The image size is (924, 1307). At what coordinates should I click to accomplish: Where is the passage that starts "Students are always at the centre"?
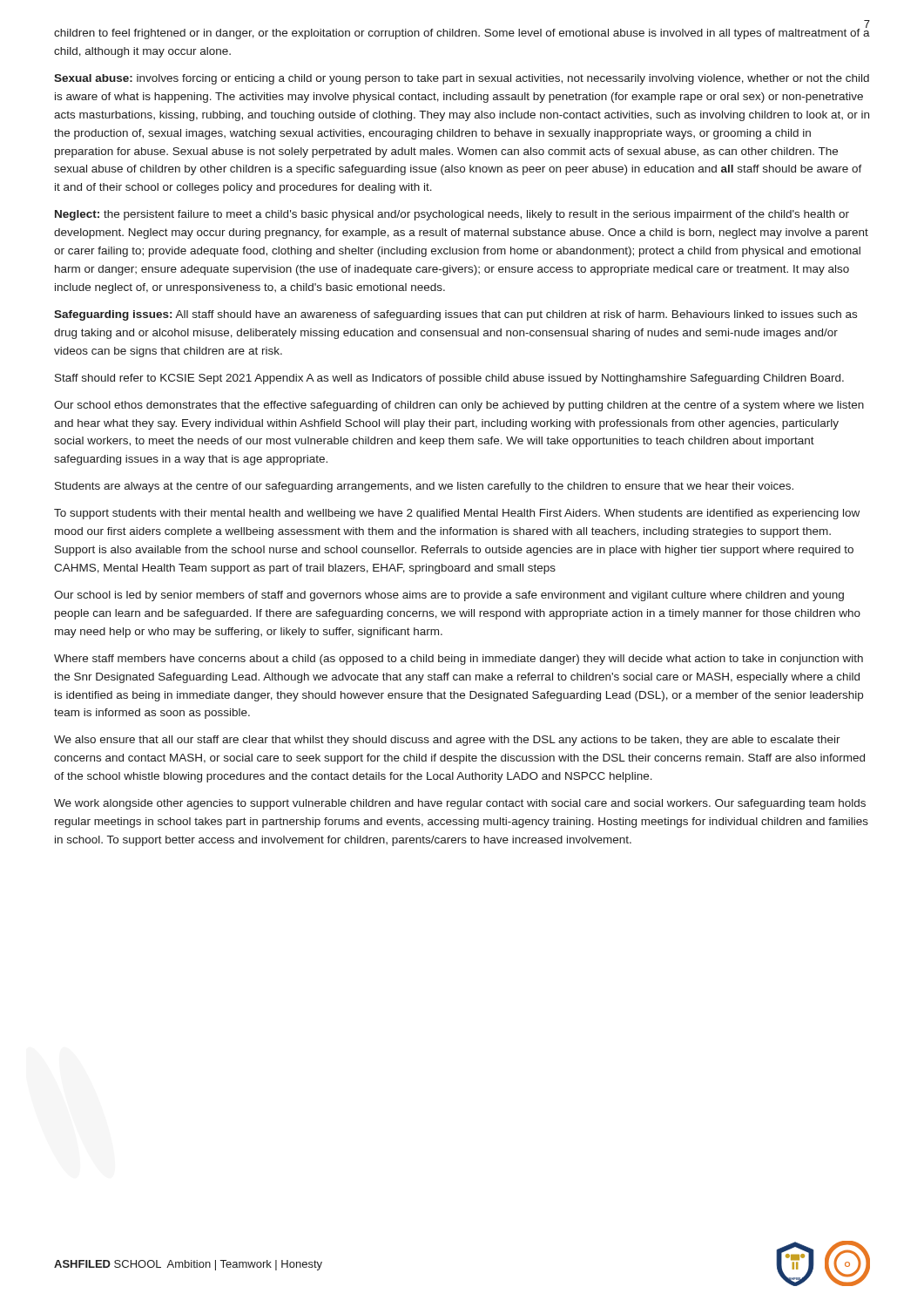coord(424,486)
